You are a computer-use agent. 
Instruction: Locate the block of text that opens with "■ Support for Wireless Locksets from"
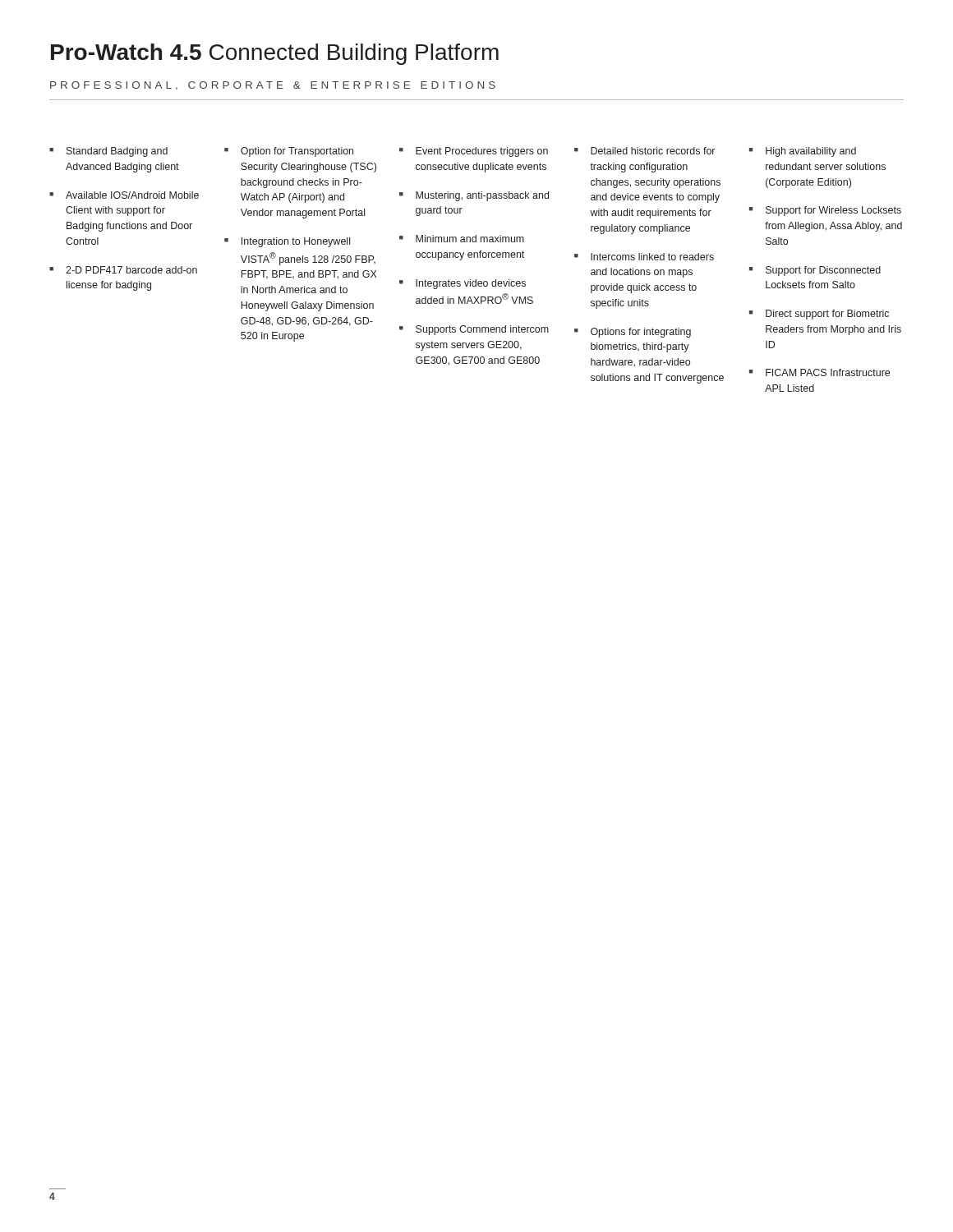pyautogui.click(x=826, y=226)
